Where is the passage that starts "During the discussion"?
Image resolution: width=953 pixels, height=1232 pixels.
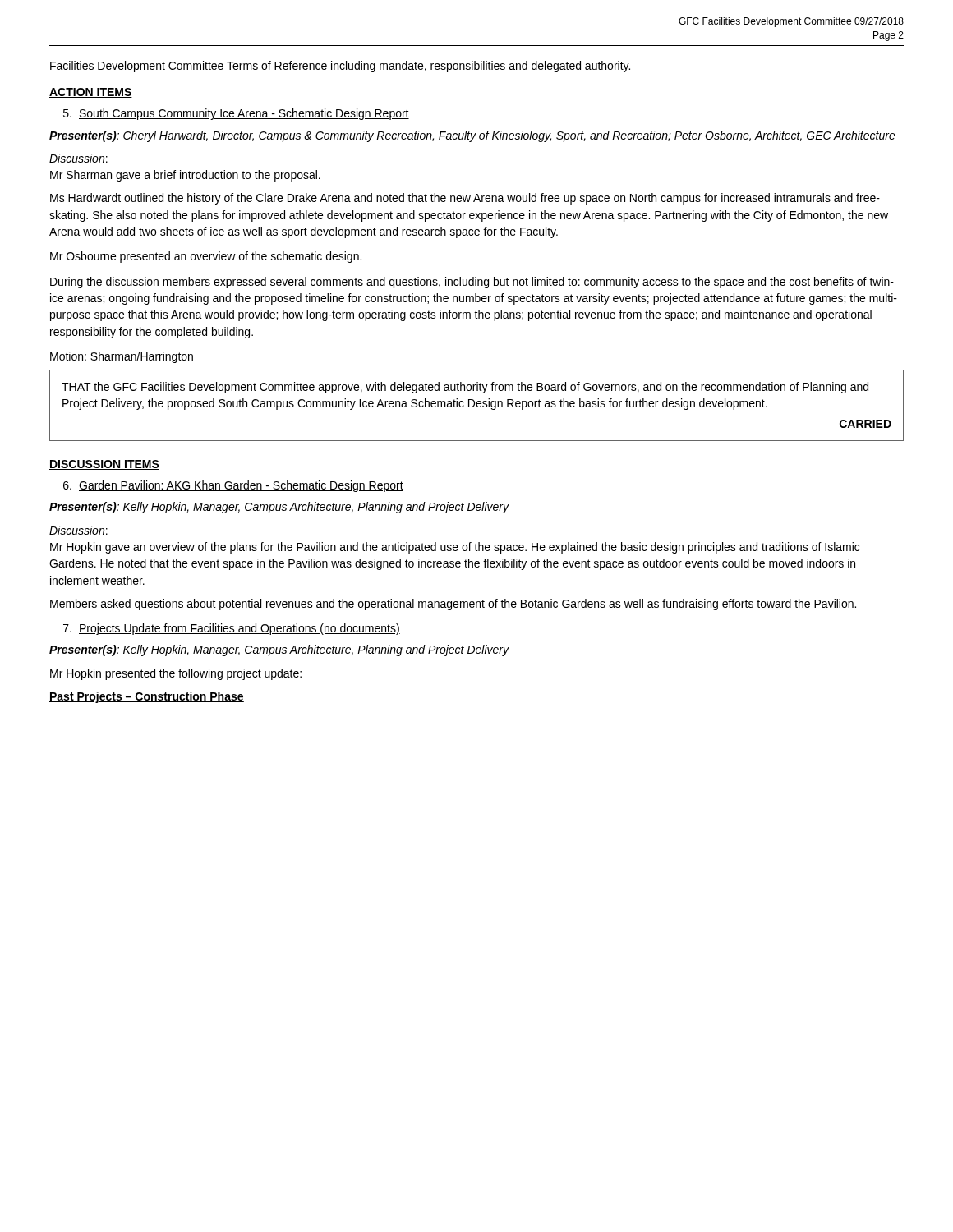click(473, 306)
